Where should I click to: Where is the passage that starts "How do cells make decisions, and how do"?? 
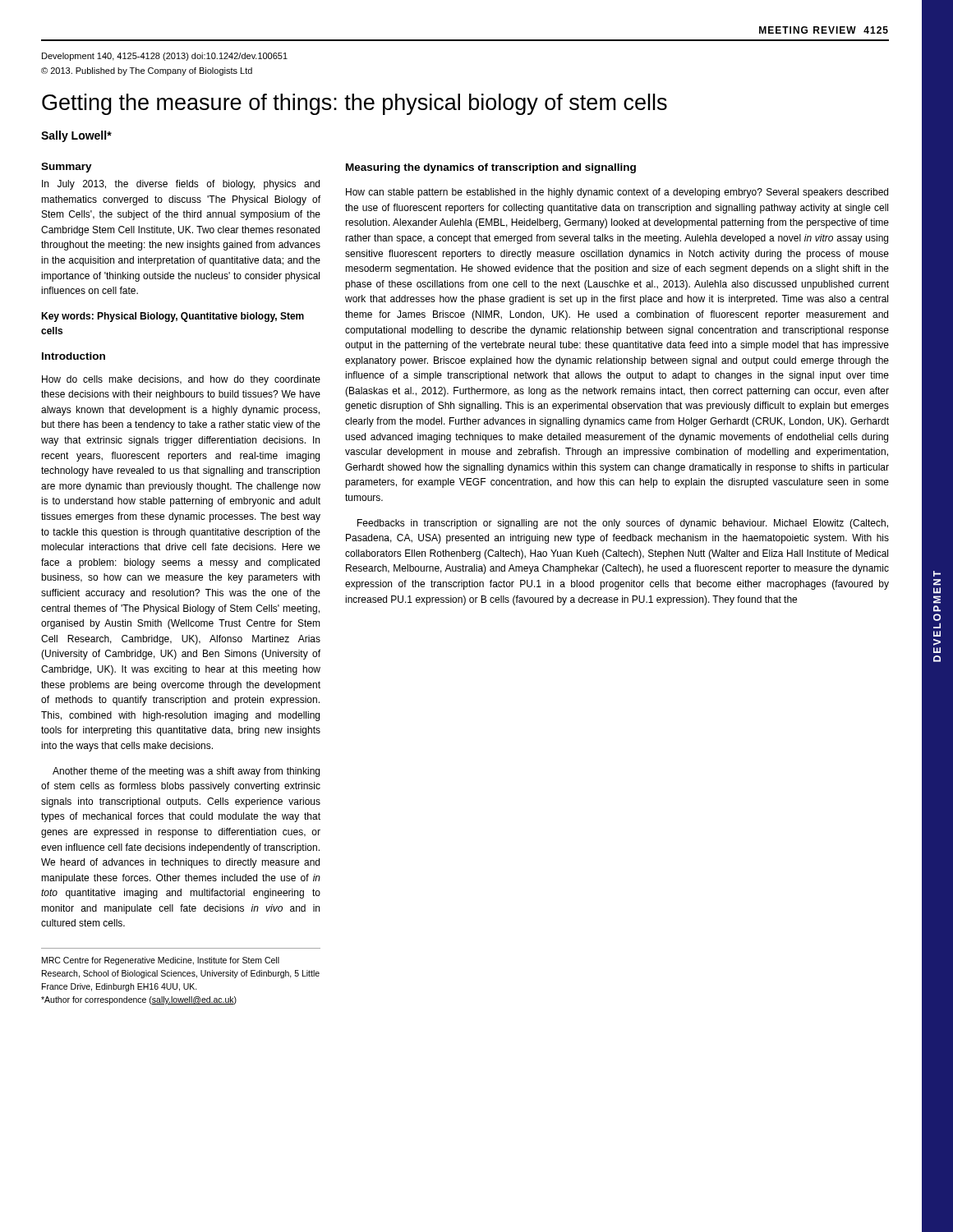click(x=181, y=652)
